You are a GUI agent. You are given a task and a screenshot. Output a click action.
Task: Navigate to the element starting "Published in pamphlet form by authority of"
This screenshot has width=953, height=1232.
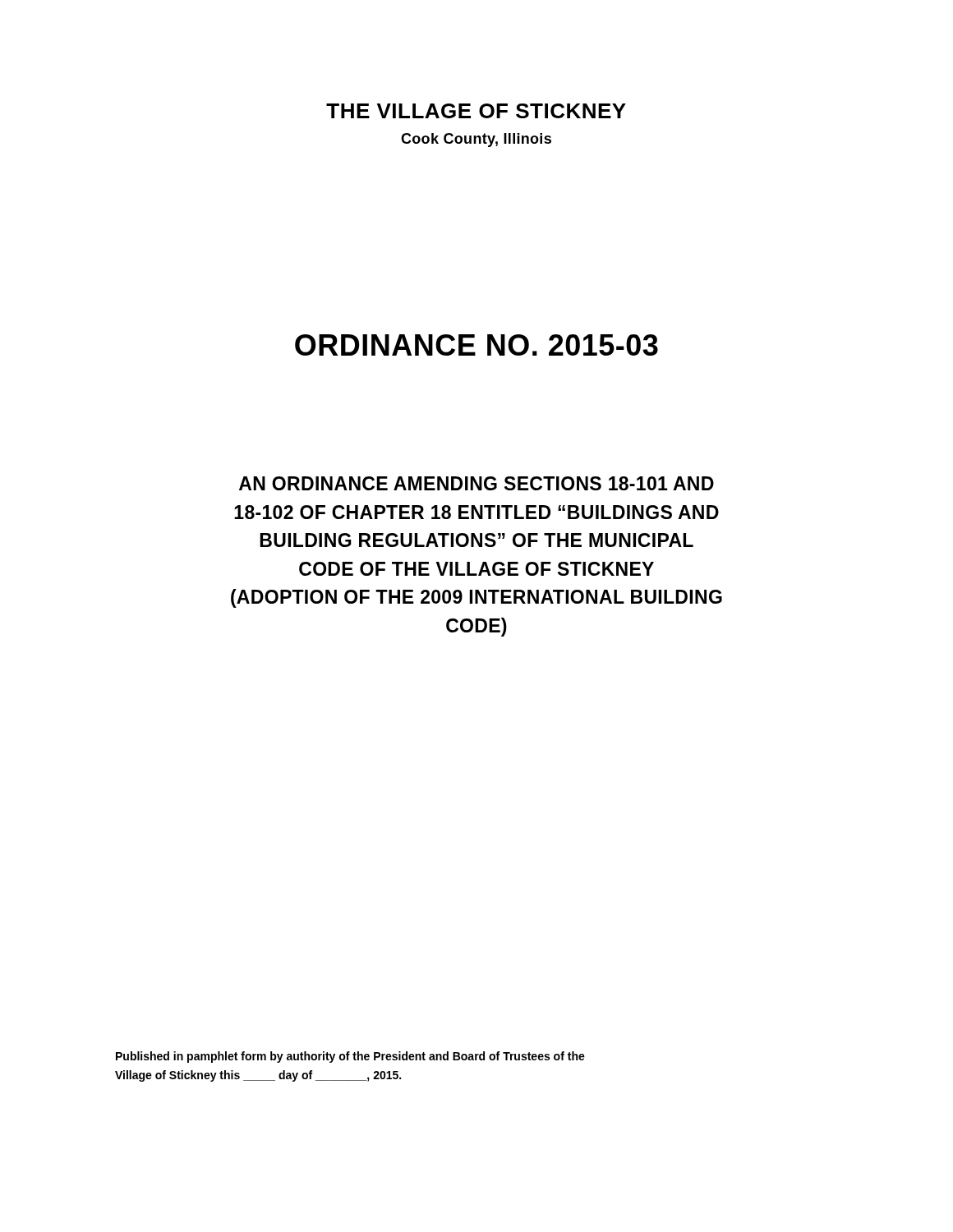click(x=350, y=1066)
